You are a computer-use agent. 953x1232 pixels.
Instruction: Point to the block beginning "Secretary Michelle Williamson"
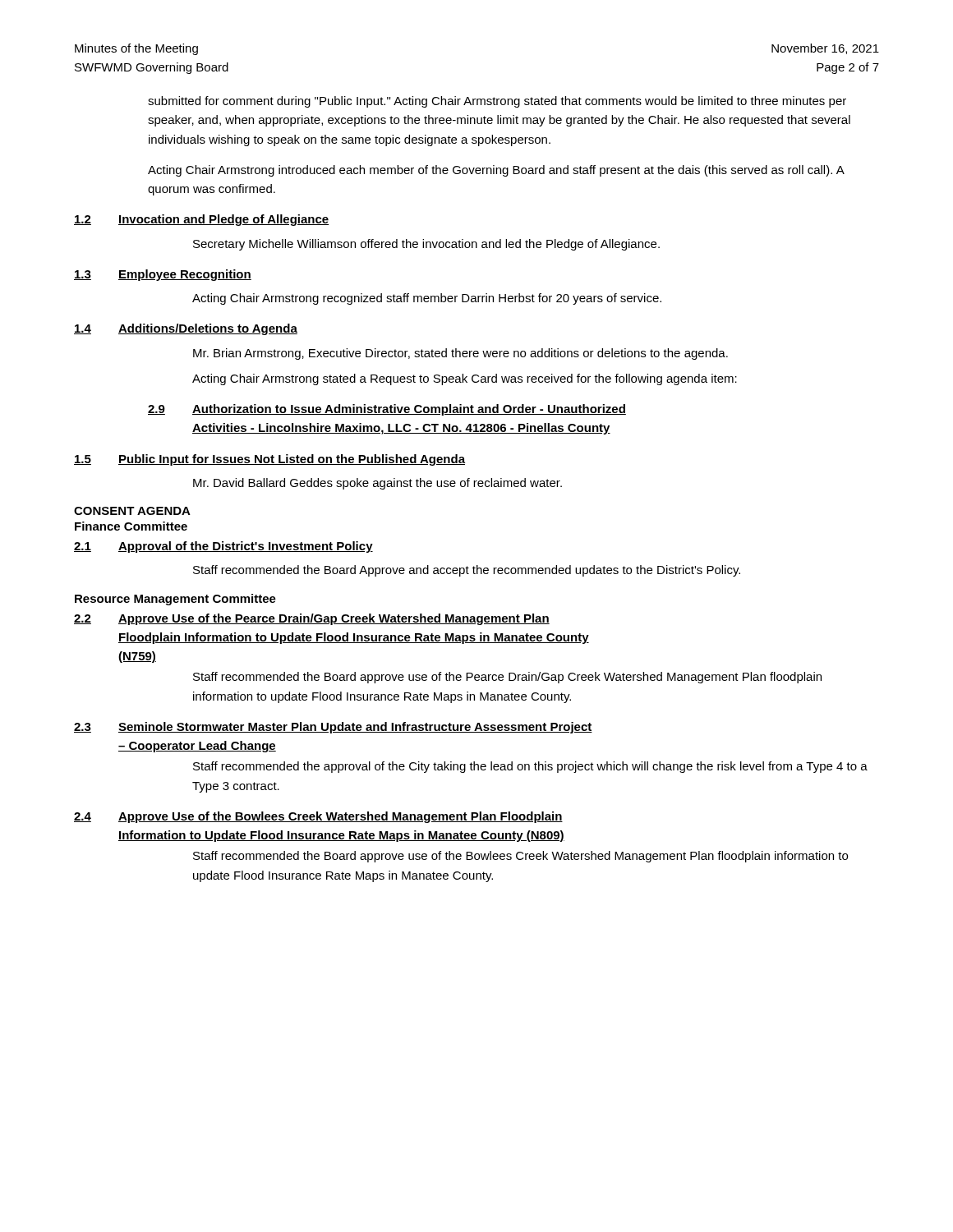[x=426, y=243]
